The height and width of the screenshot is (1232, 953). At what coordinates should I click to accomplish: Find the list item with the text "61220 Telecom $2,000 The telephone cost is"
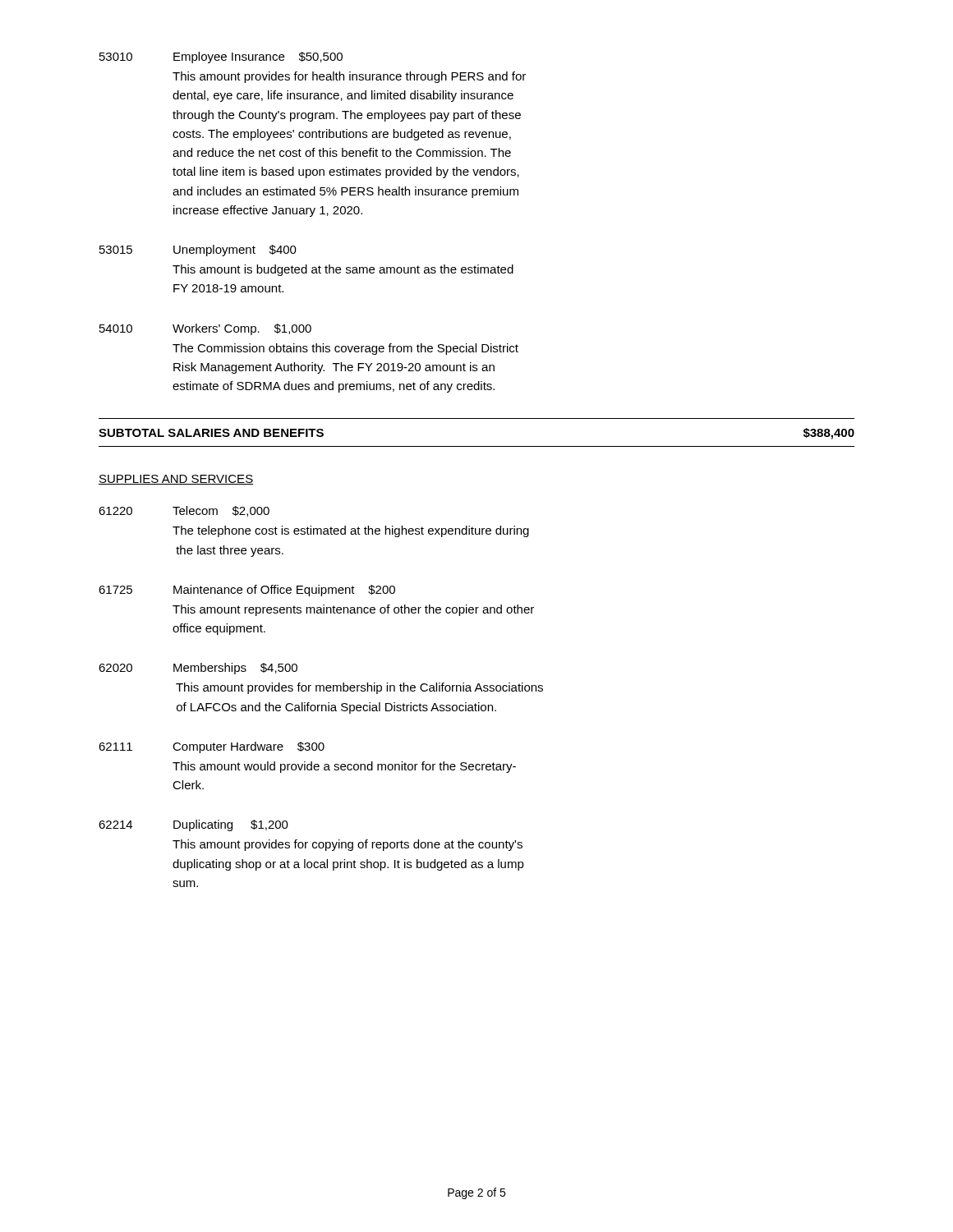pyautogui.click(x=476, y=531)
